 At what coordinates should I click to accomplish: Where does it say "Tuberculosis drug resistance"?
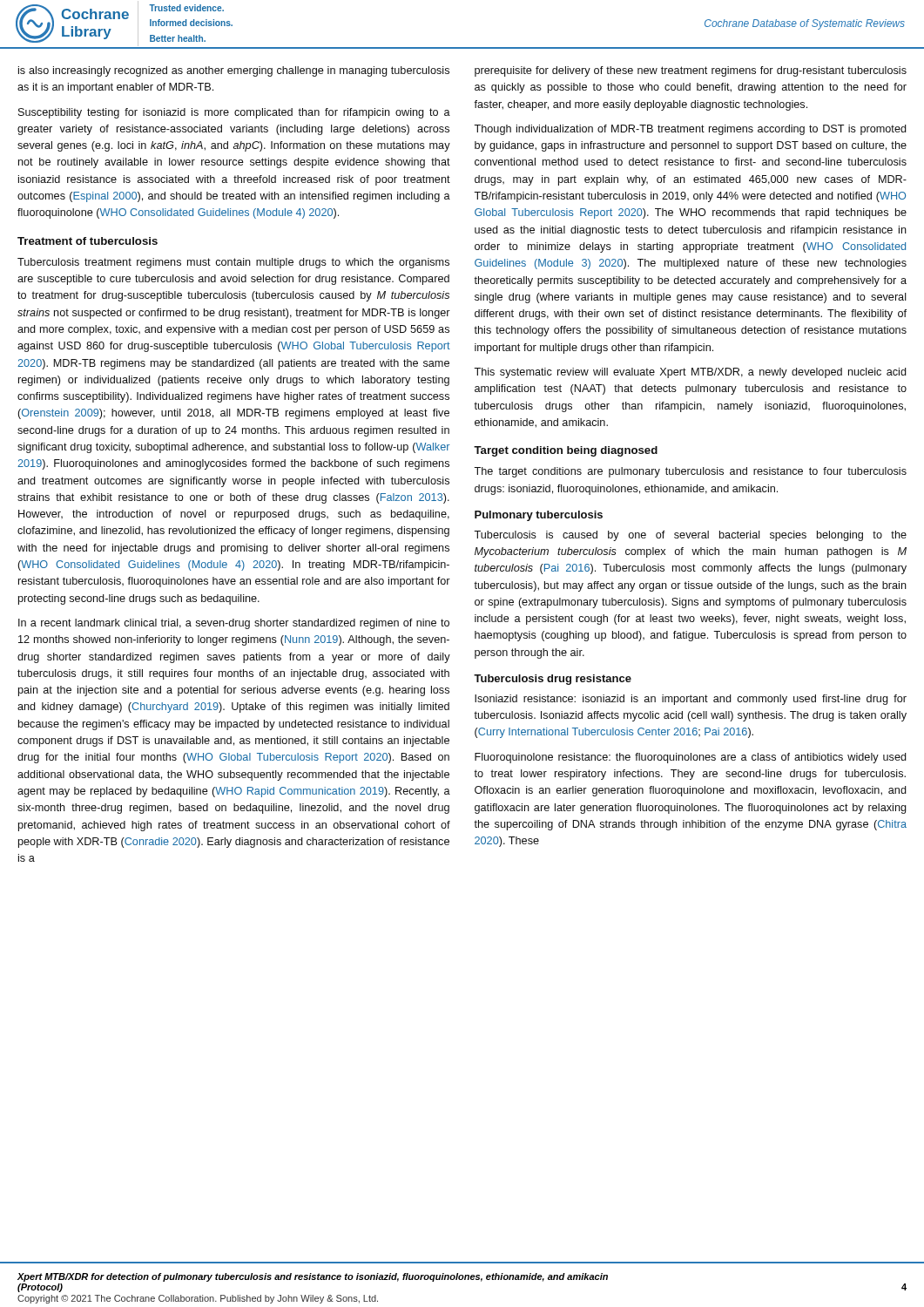click(x=553, y=678)
